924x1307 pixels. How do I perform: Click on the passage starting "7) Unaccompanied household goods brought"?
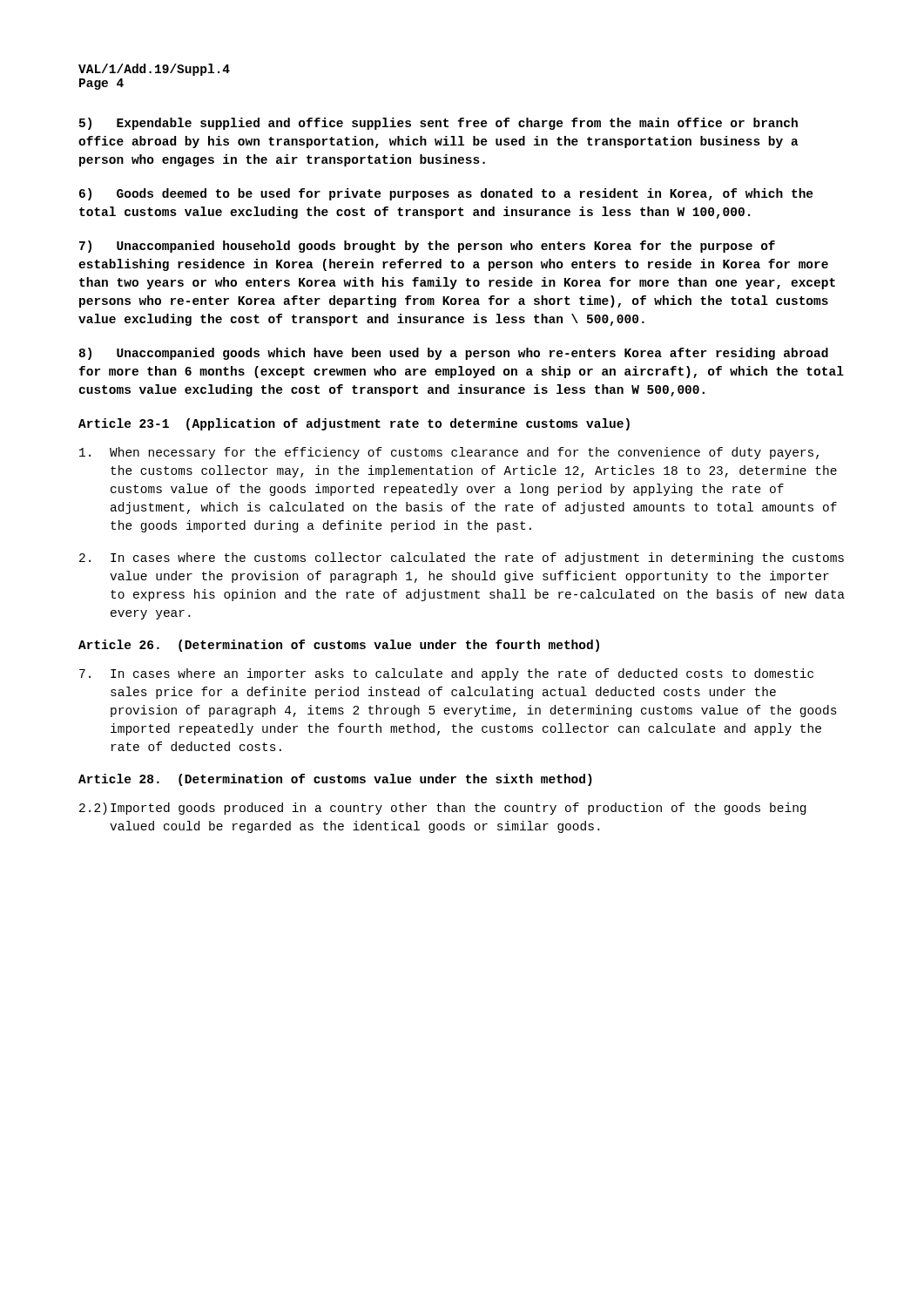point(457,283)
